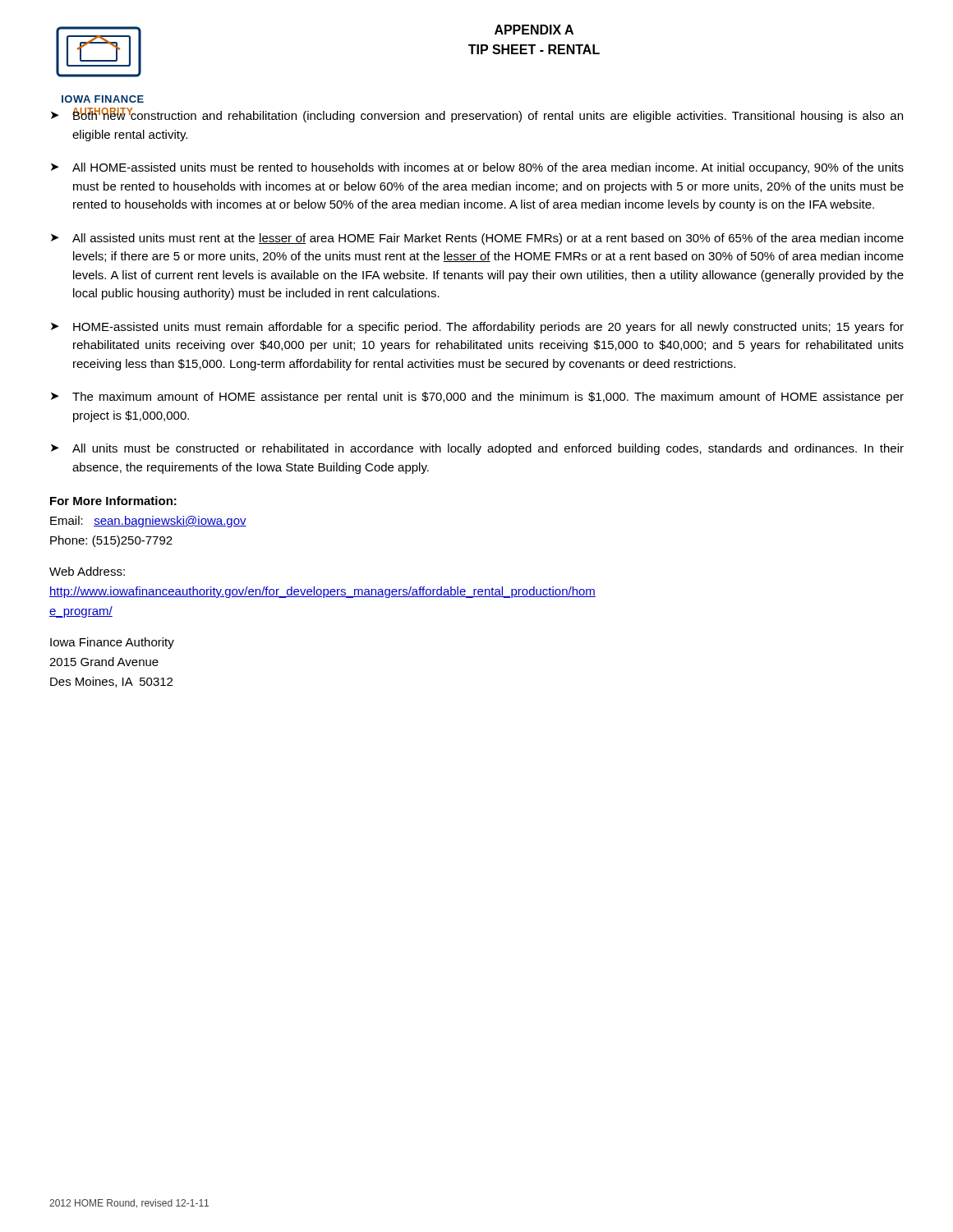Select the list item that says "➤ All assisted units must rent"
Viewport: 953px width, 1232px height.
point(476,266)
